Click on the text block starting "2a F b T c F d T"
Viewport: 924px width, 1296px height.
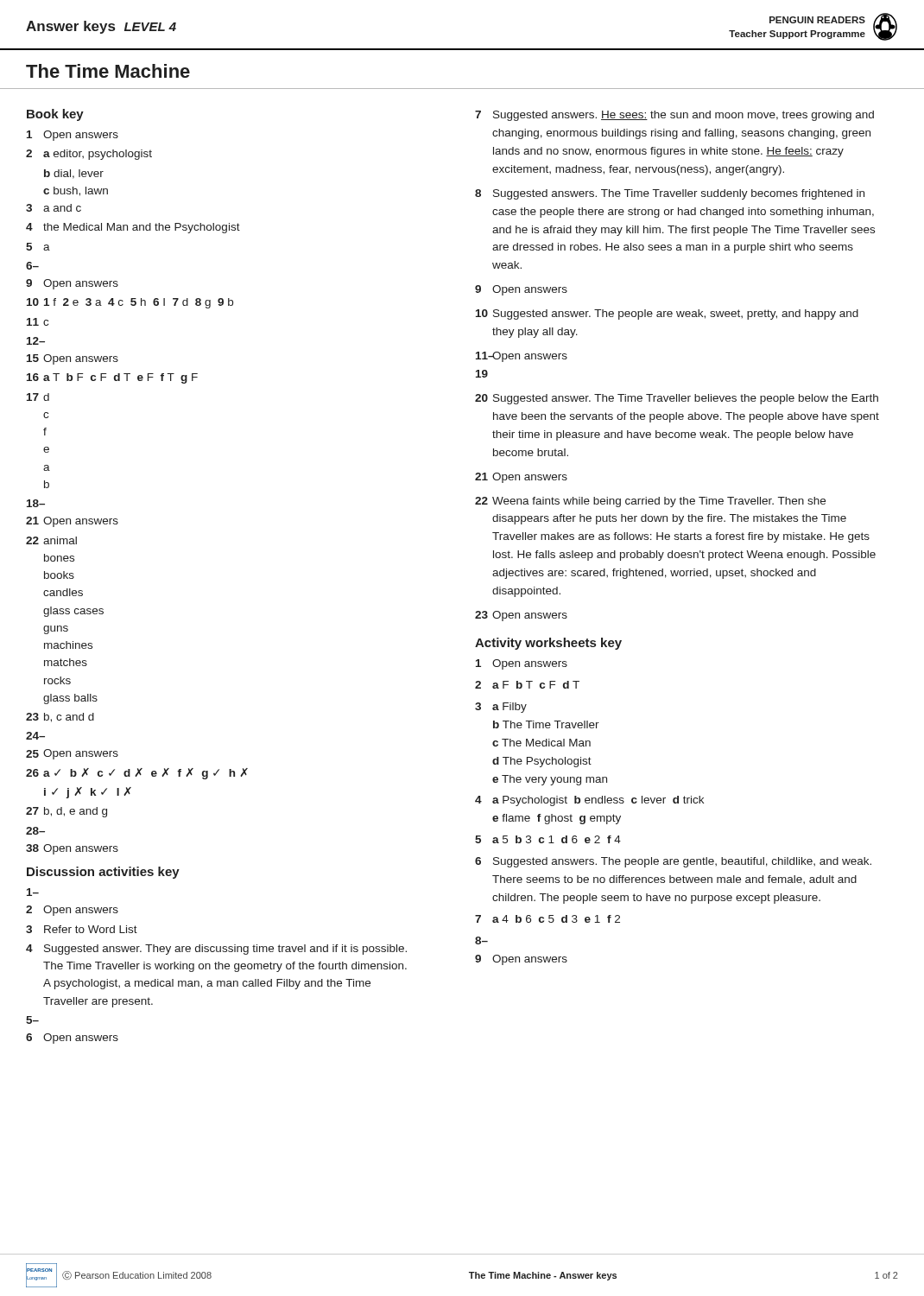coord(527,685)
